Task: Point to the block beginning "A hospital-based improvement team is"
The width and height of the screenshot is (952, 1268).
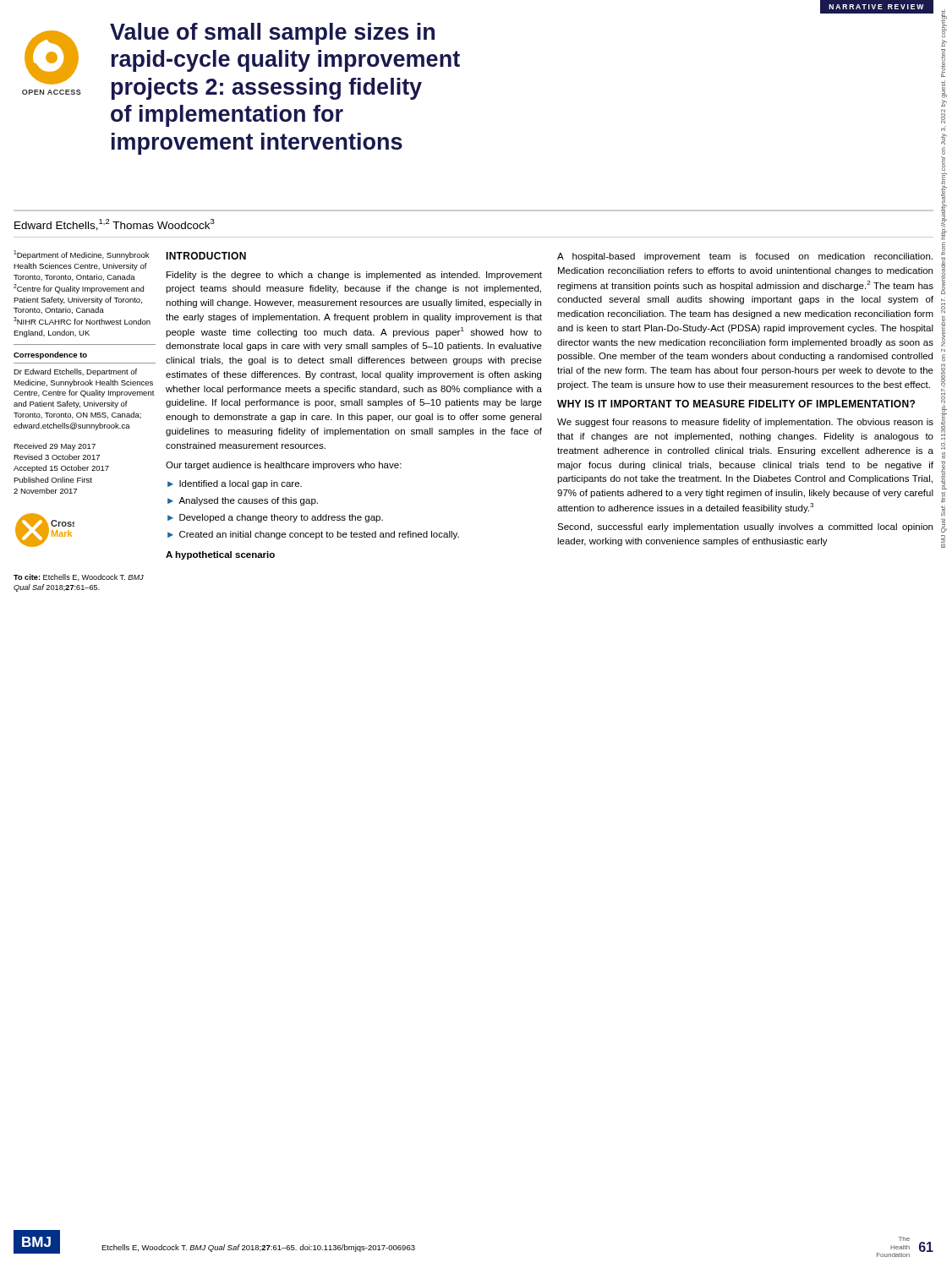Action: coord(745,320)
